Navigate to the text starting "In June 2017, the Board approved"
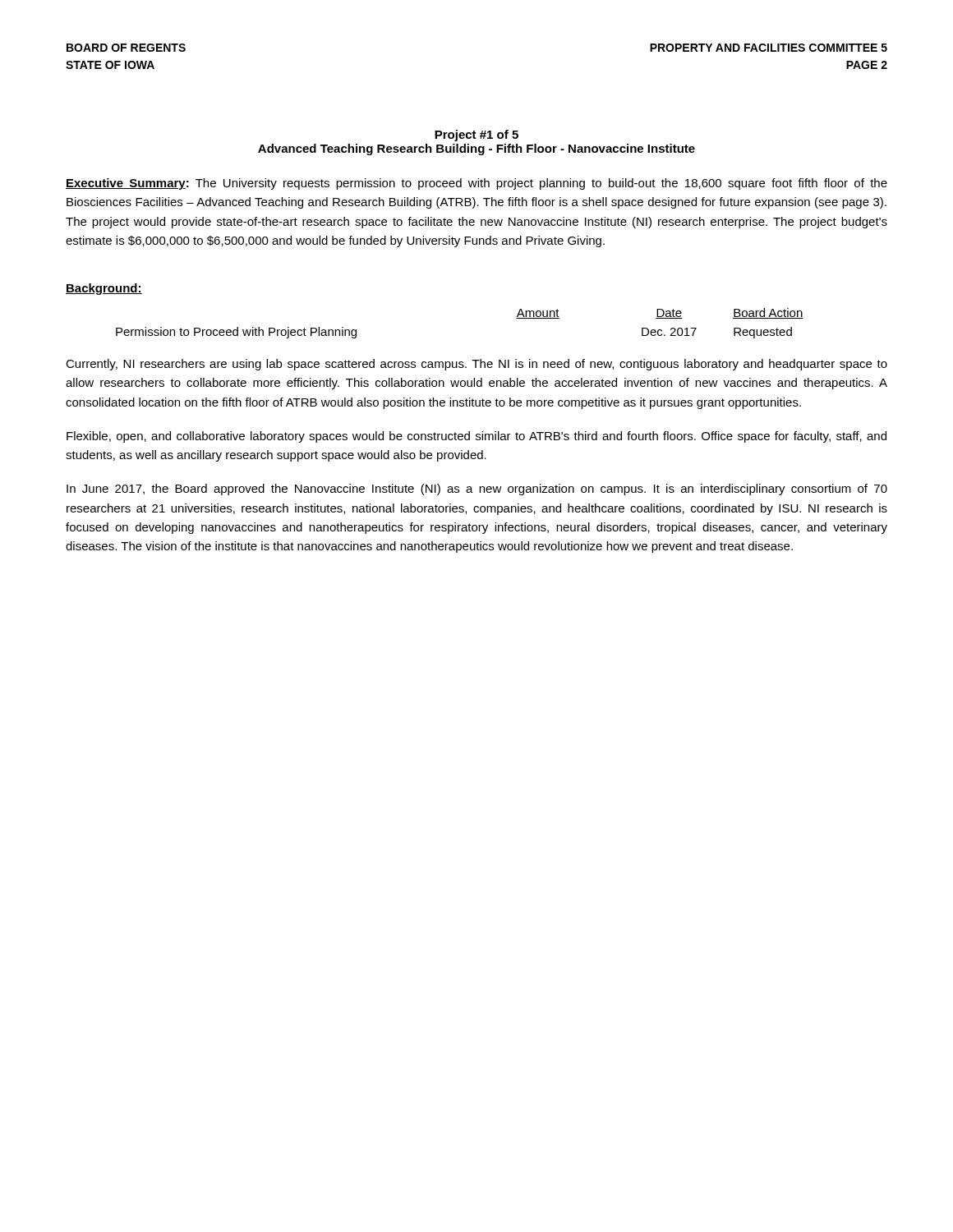The width and height of the screenshot is (953, 1232). pos(476,517)
